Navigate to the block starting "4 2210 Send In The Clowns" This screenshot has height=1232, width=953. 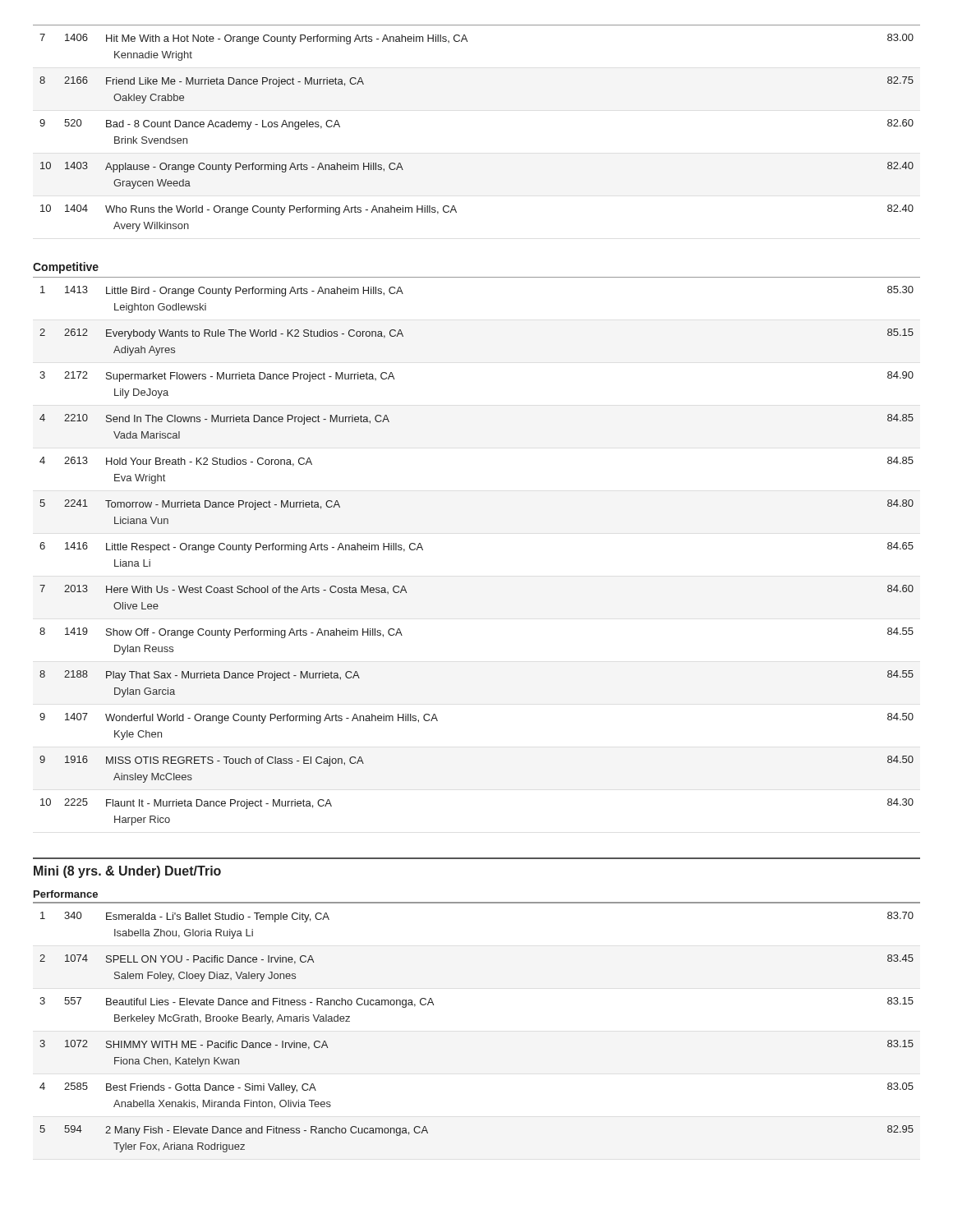73,419
